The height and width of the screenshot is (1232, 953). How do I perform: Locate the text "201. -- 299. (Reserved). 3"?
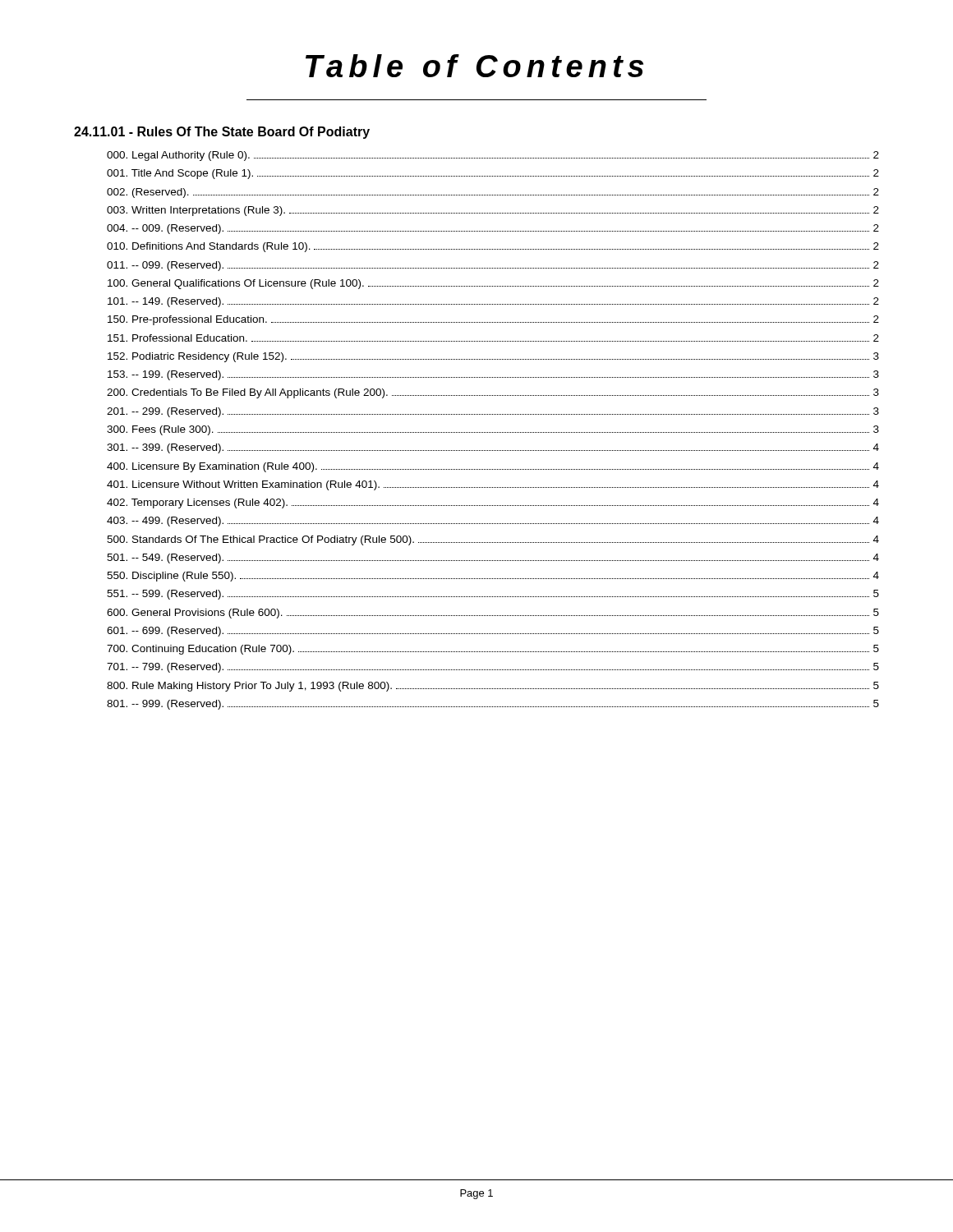tap(493, 411)
